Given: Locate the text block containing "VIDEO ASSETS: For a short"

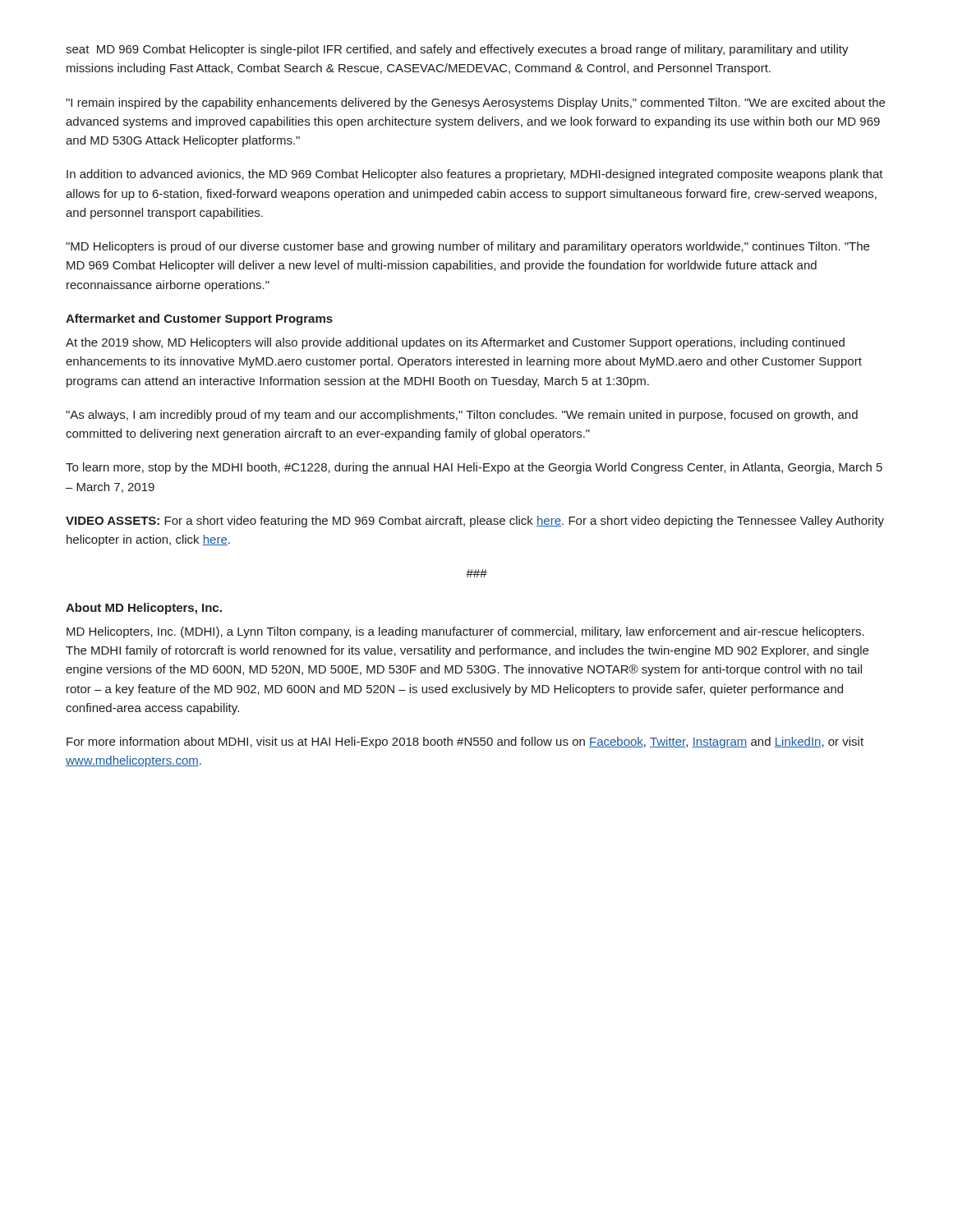Looking at the screenshot, I should tap(475, 530).
